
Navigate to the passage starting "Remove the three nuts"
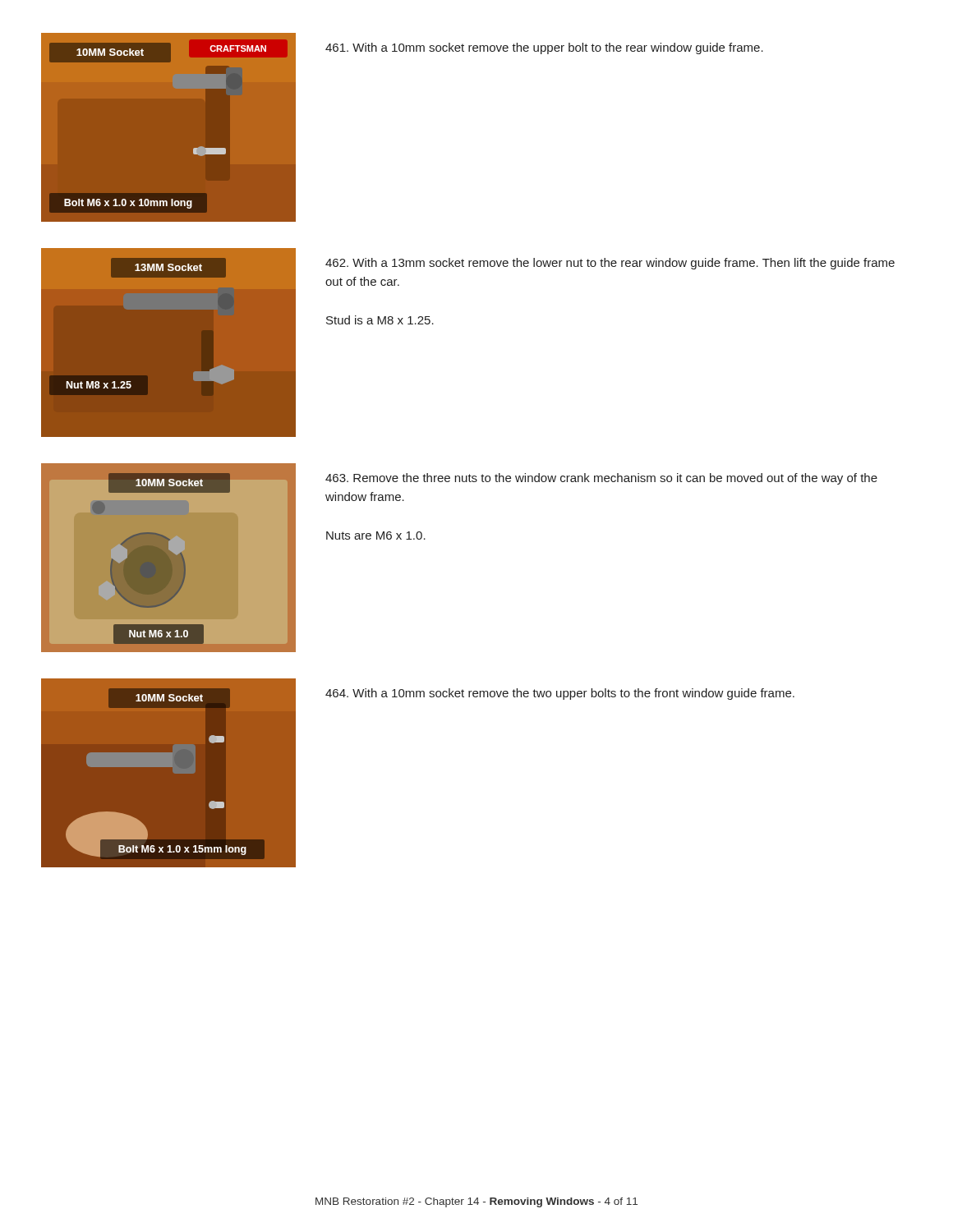coord(601,479)
